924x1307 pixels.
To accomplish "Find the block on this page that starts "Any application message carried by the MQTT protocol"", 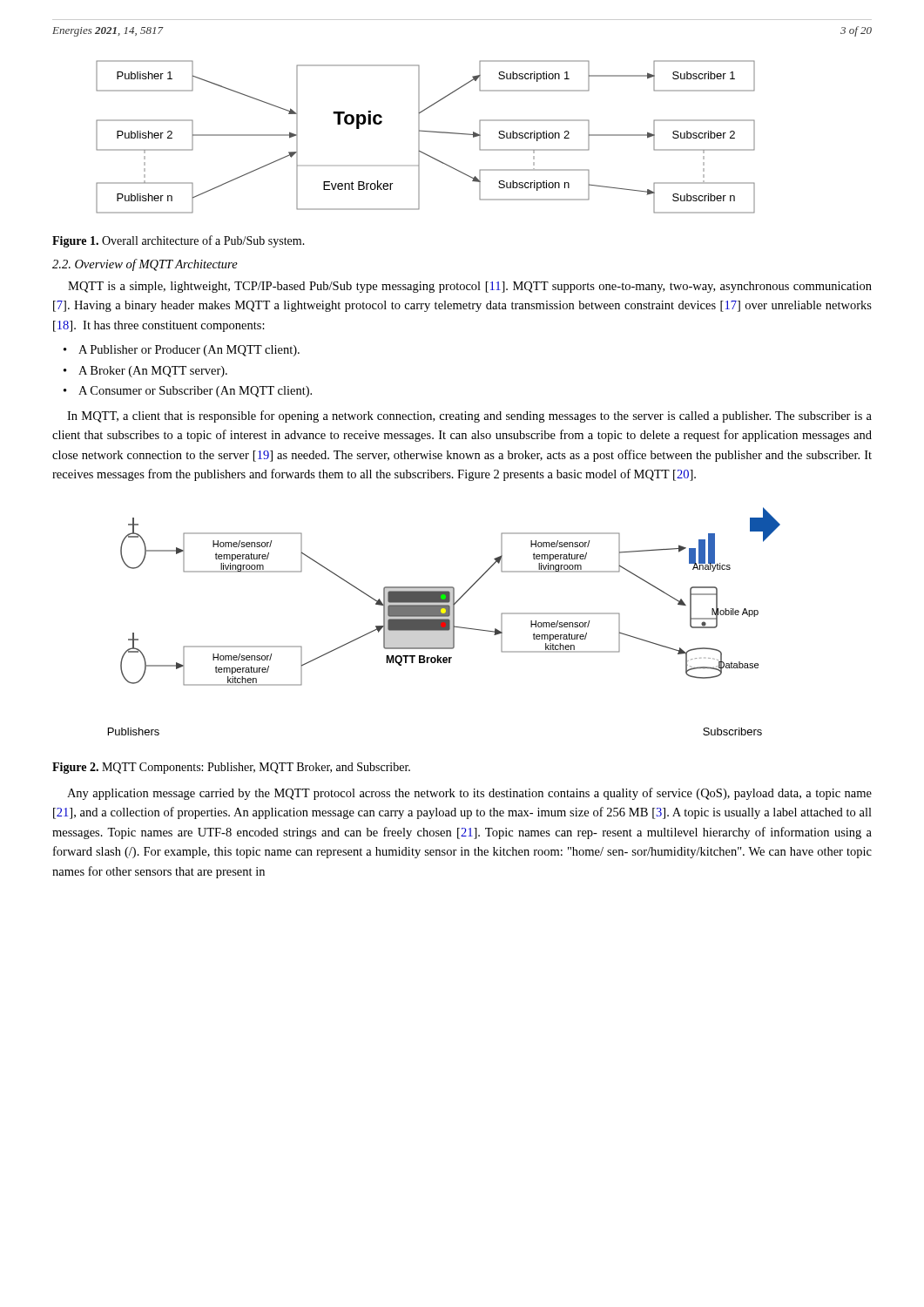I will 462,832.
